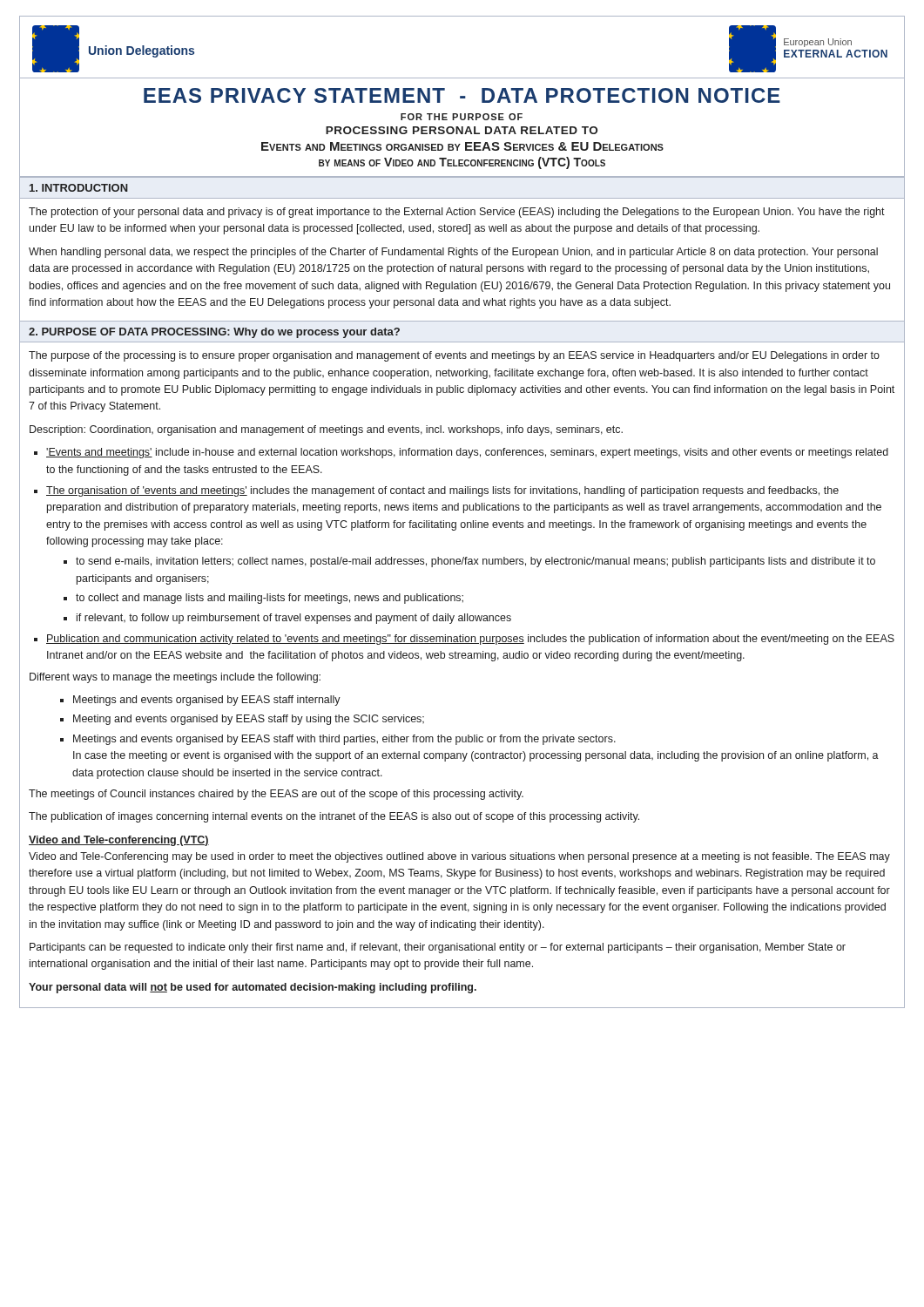Click on the section header with the text "2. PURPOSE OF DATA PROCESSING: Why do"
Viewport: 924px width, 1307px height.
pyautogui.click(x=215, y=332)
